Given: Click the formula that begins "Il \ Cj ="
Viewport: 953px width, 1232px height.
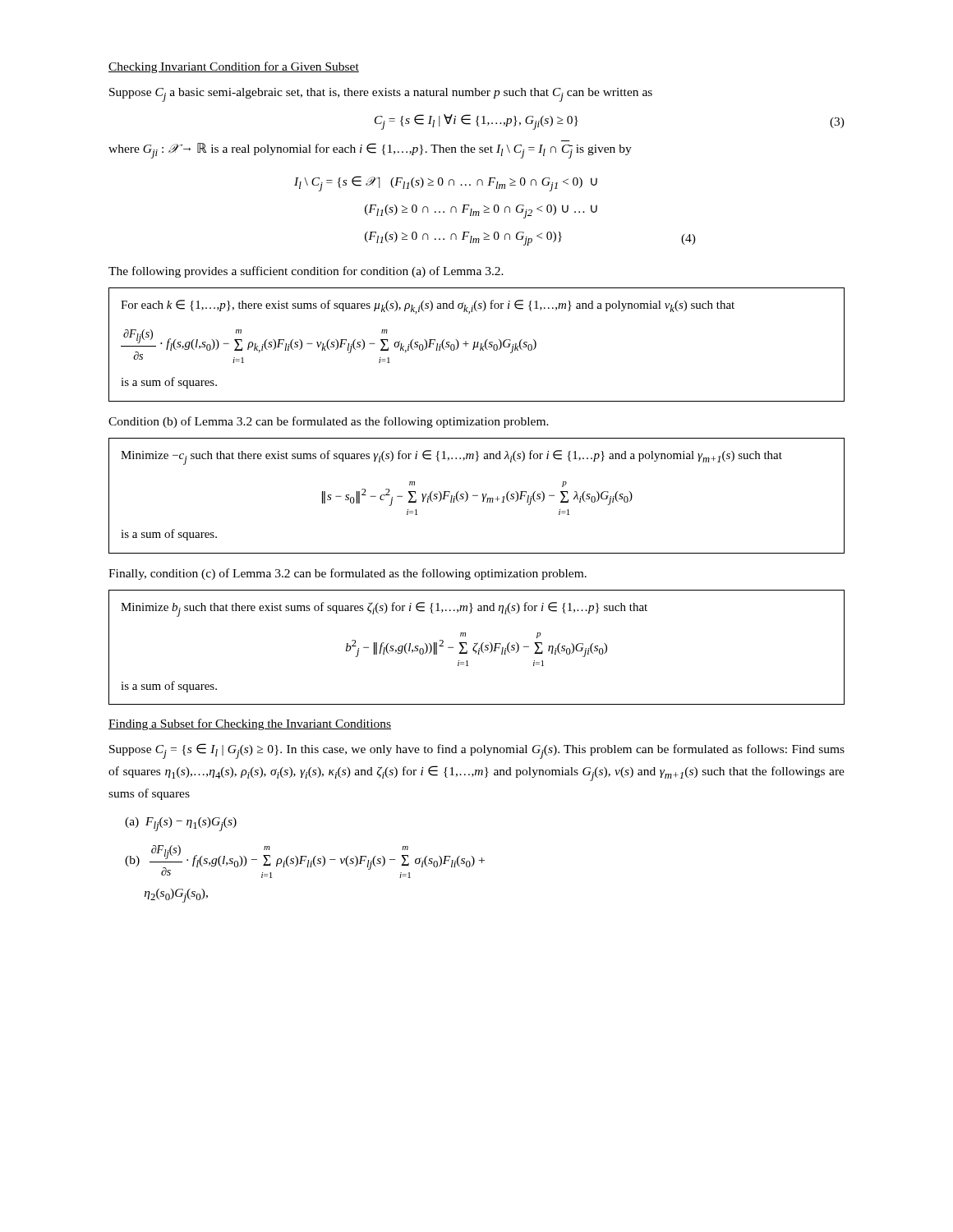Looking at the screenshot, I should 495,210.
